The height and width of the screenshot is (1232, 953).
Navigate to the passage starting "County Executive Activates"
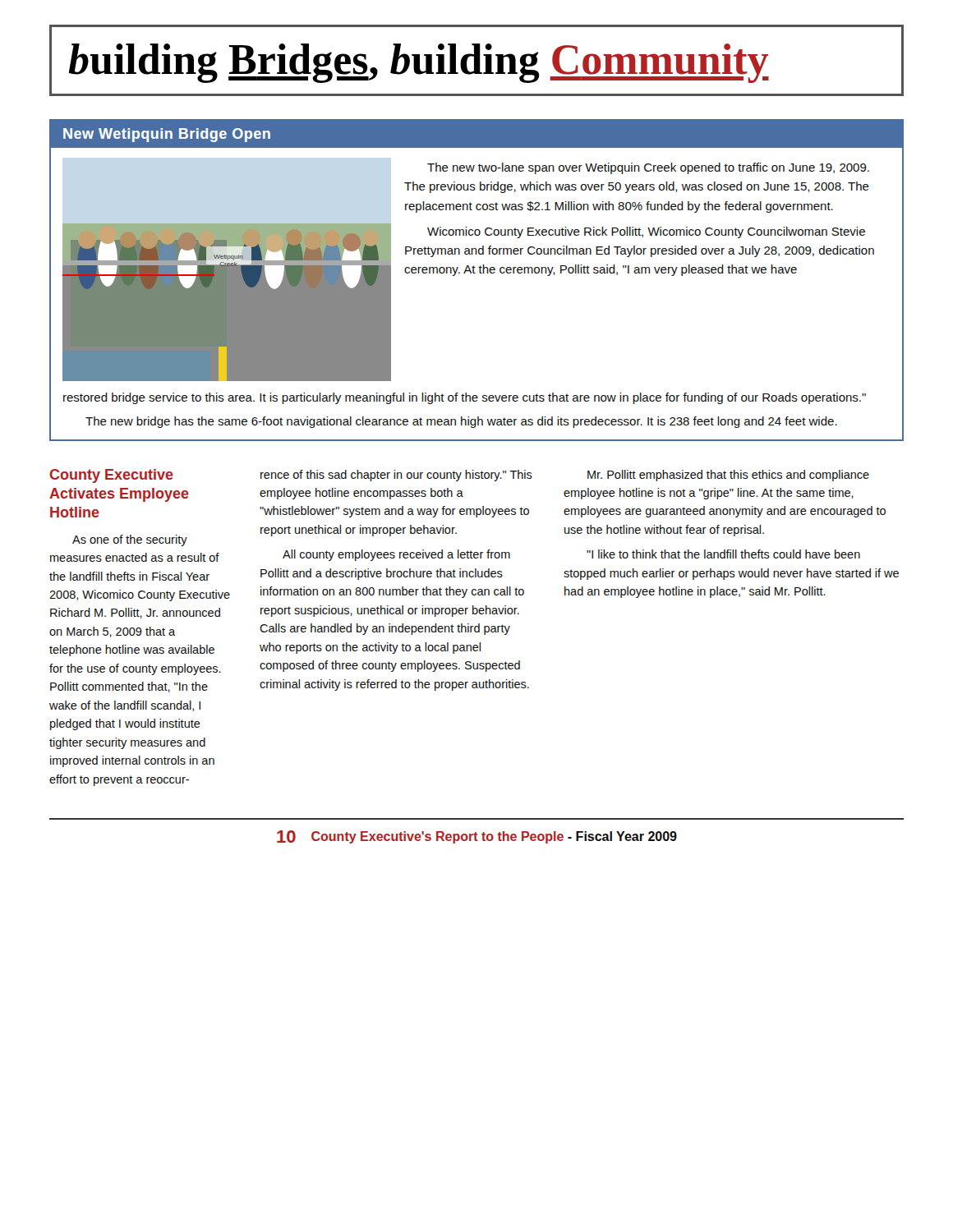coord(119,493)
